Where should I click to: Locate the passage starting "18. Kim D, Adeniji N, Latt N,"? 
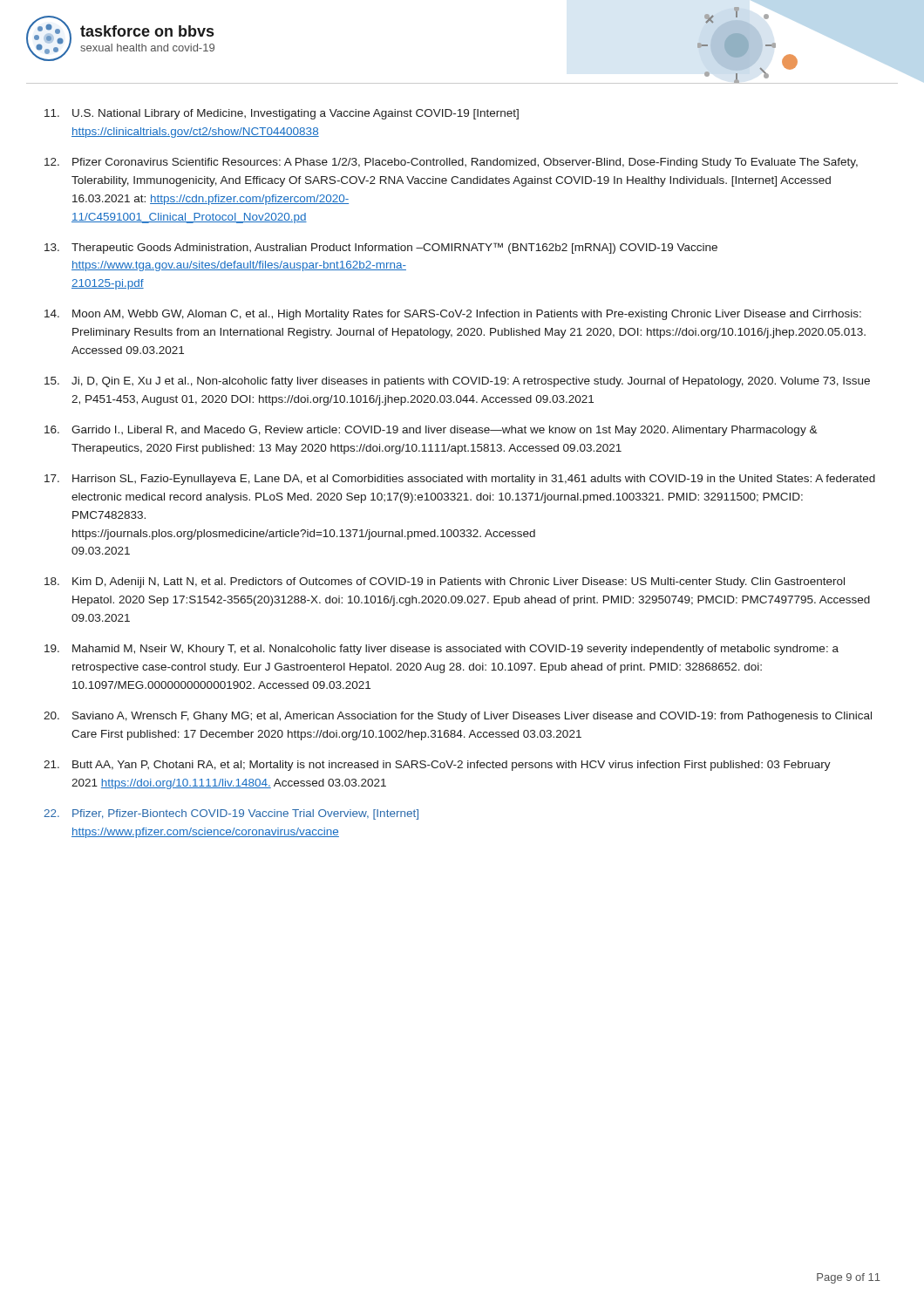coord(462,601)
